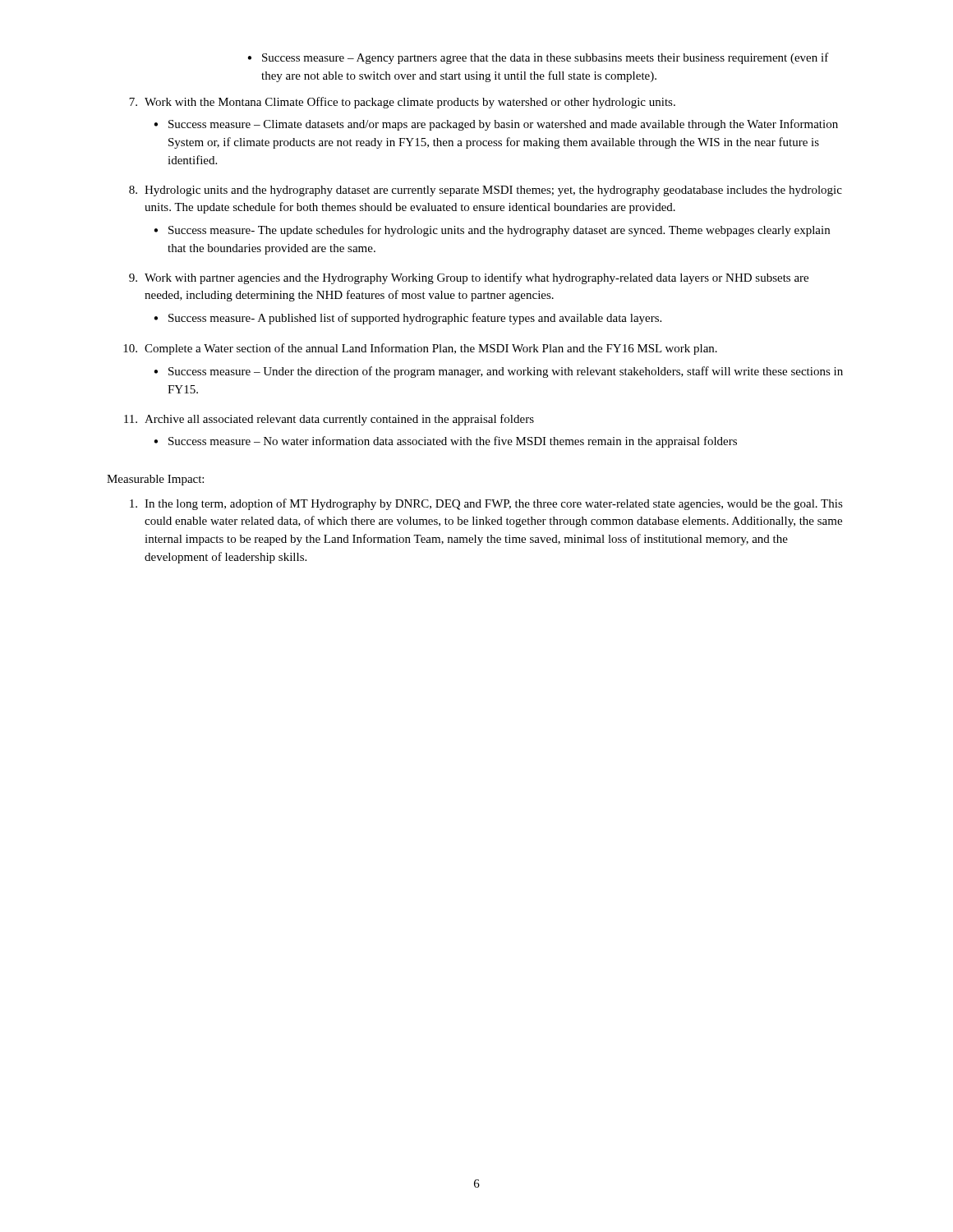Locate the block of text that opens with "In the long term, adoption"

[476, 531]
